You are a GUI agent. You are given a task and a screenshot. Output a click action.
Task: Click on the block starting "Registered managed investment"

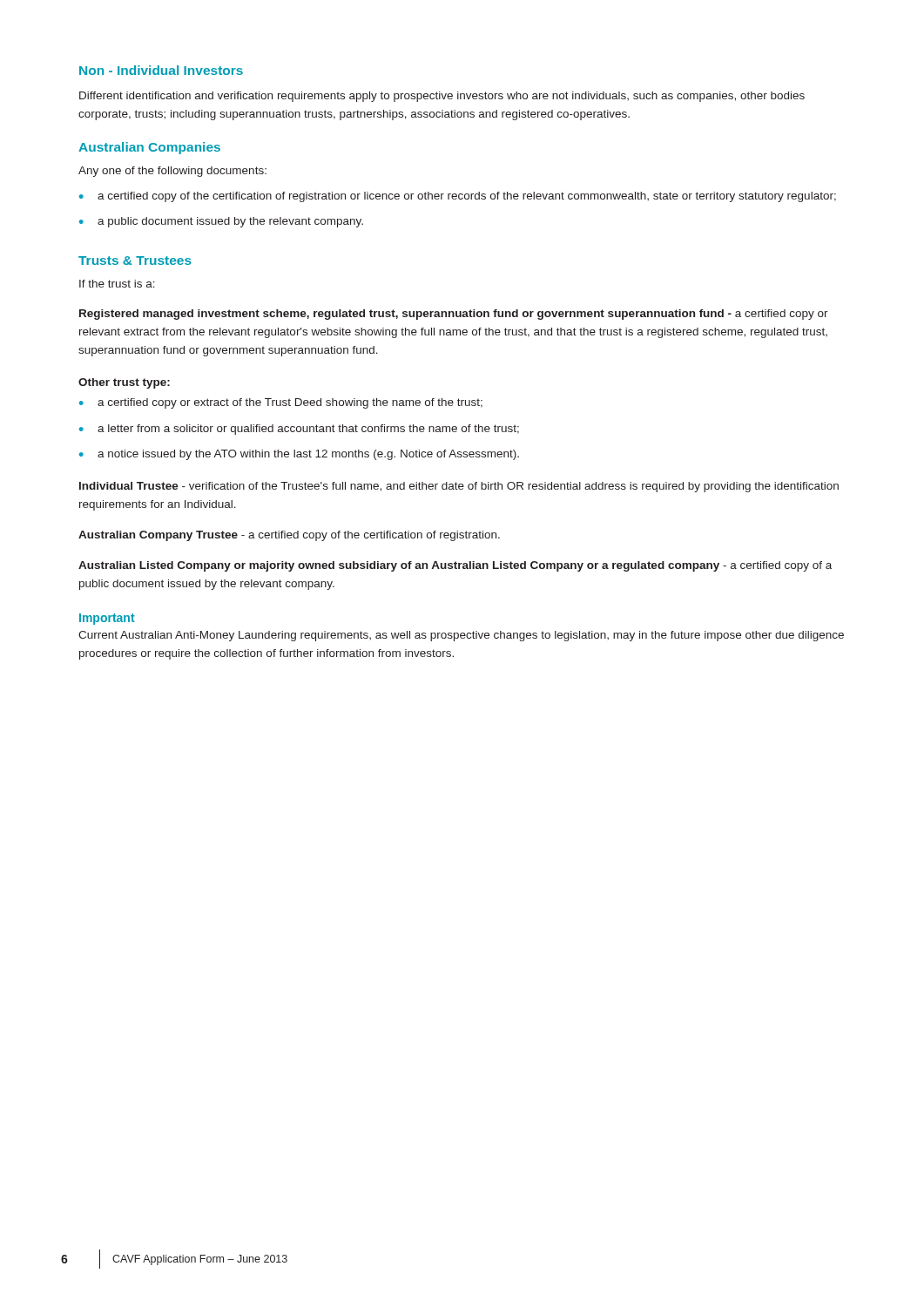click(453, 332)
